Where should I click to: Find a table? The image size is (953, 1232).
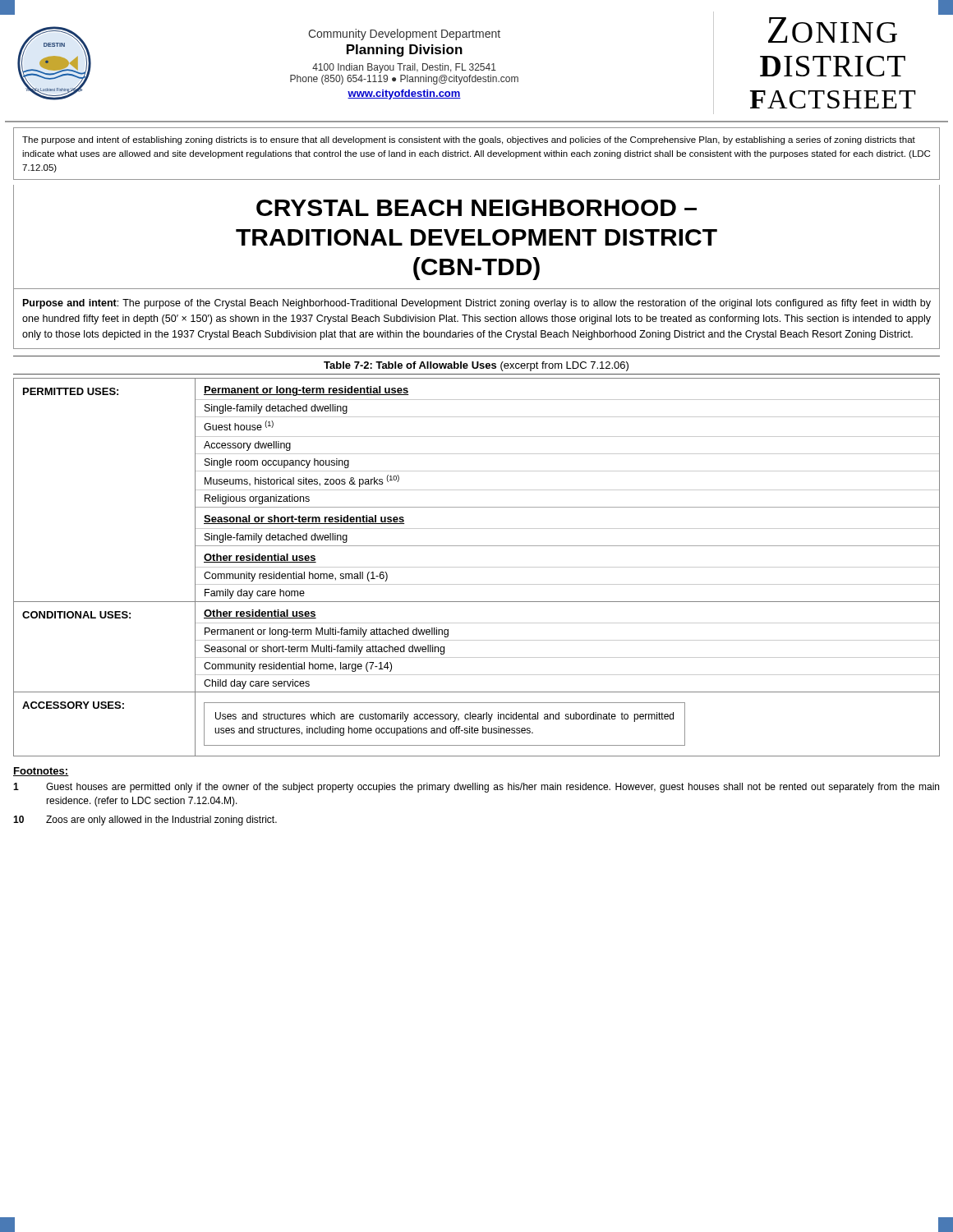[476, 567]
